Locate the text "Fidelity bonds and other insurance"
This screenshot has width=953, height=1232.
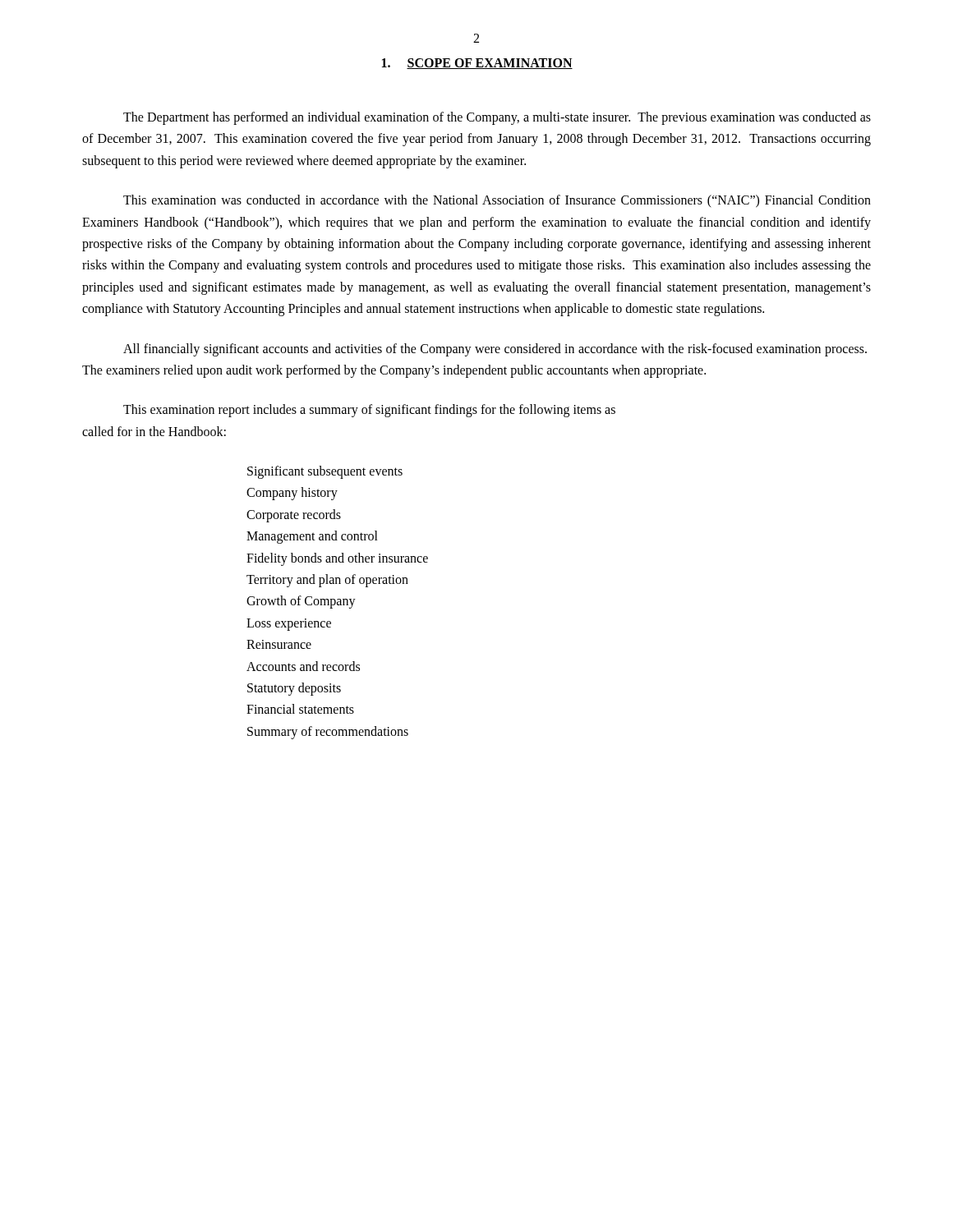[337, 558]
